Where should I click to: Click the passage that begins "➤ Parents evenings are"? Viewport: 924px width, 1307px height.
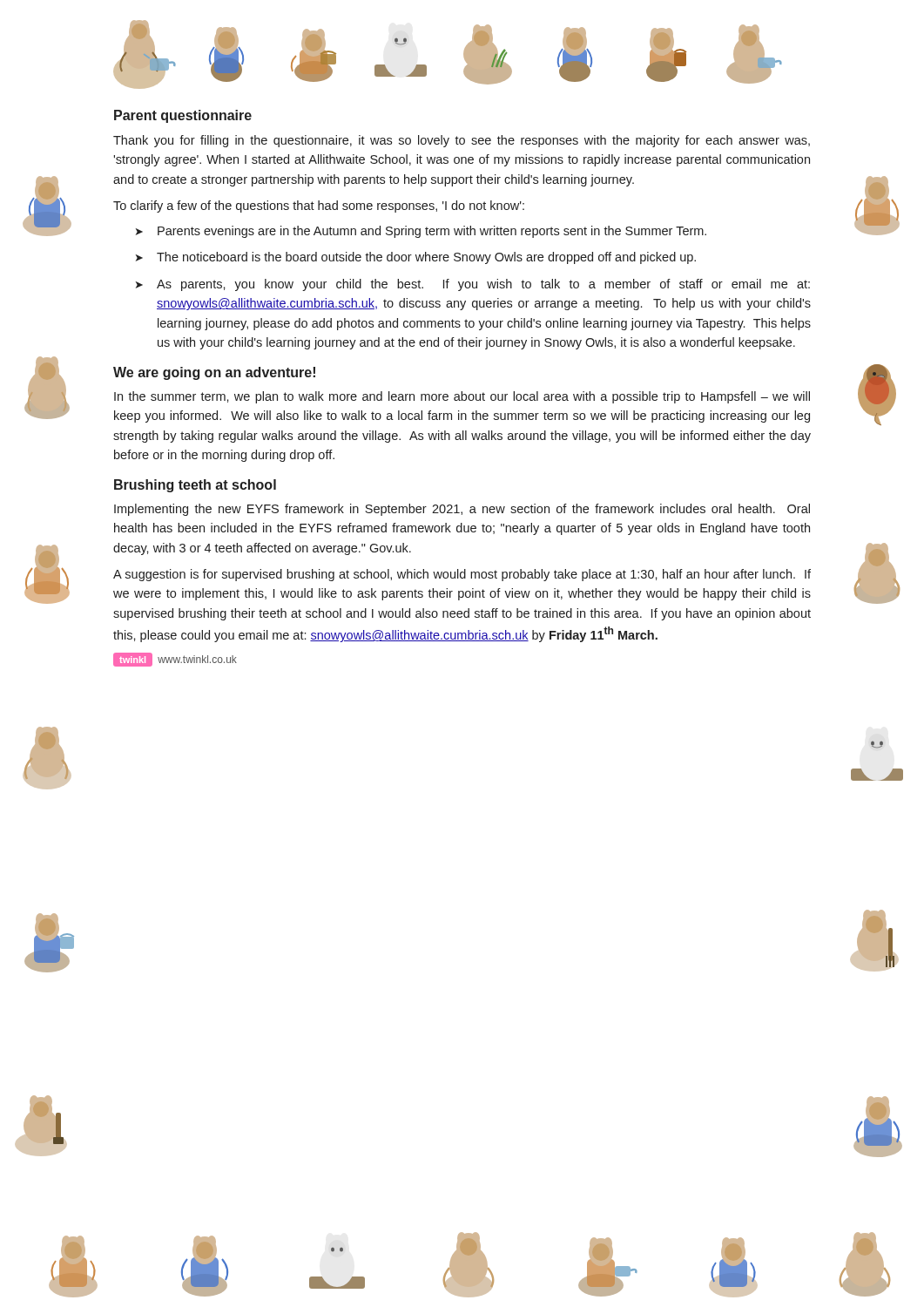[x=421, y=231]
